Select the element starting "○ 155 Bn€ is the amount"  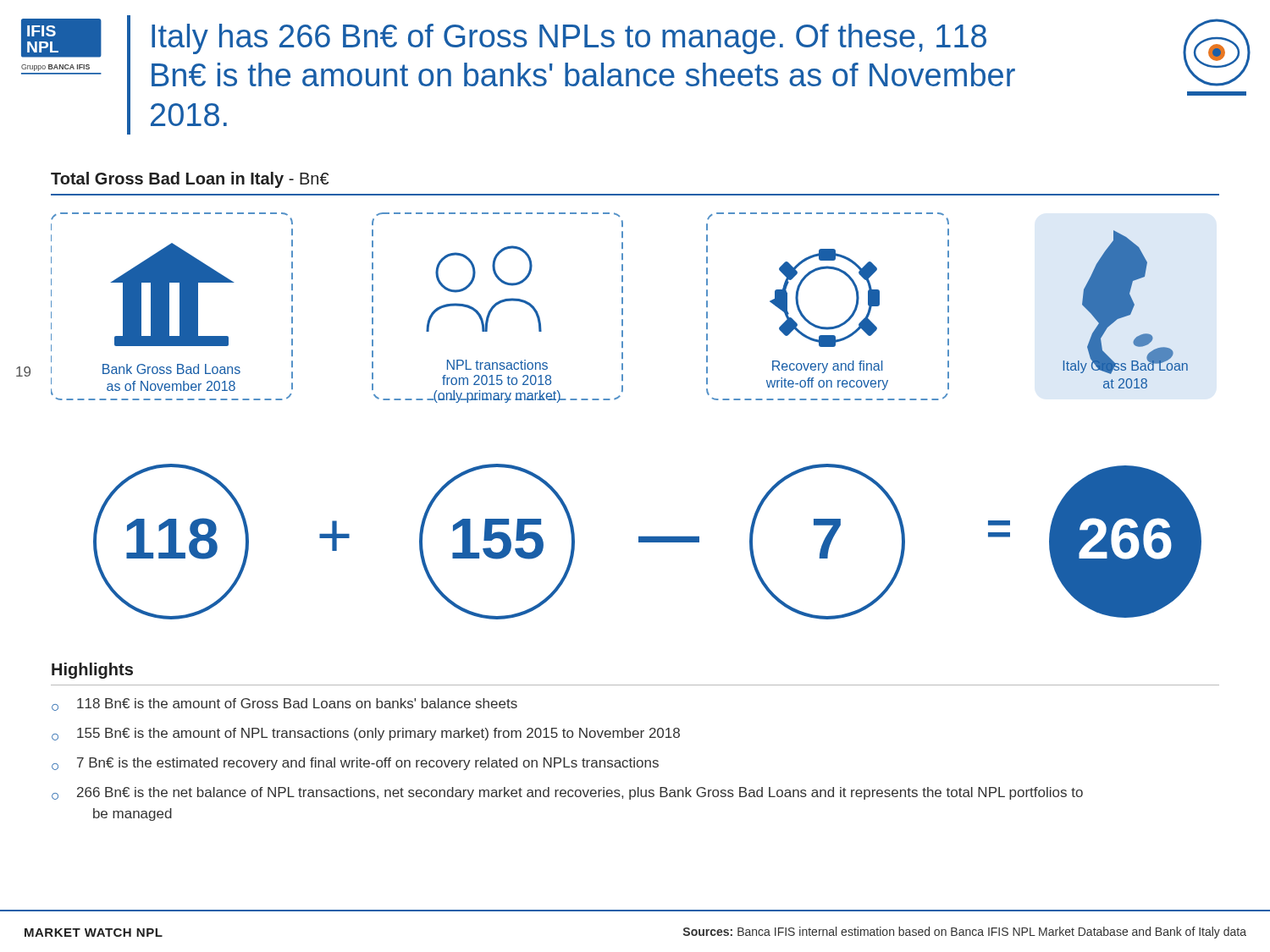coord(366,736)
